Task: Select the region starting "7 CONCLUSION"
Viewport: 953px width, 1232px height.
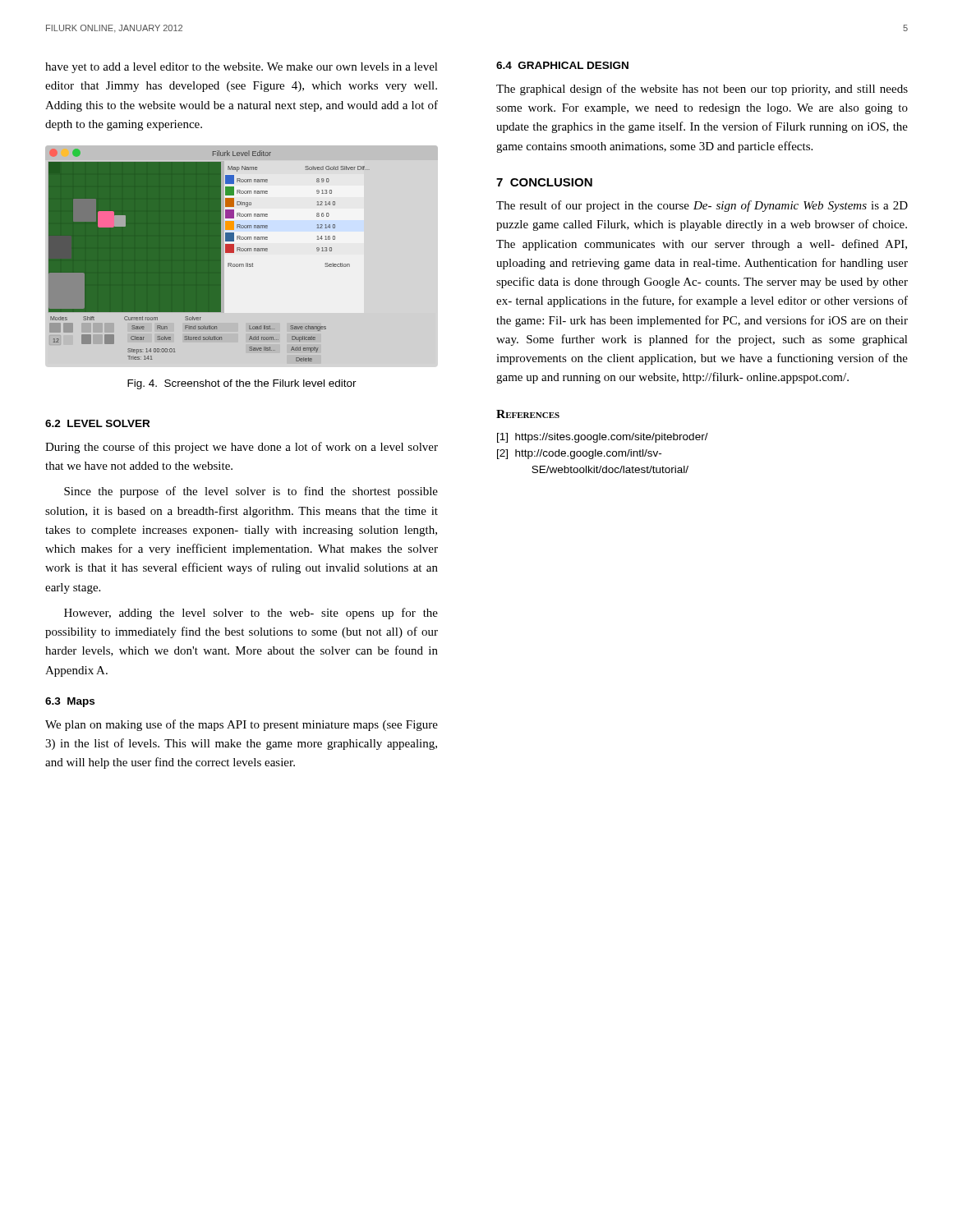Action: tap(544, 182)
